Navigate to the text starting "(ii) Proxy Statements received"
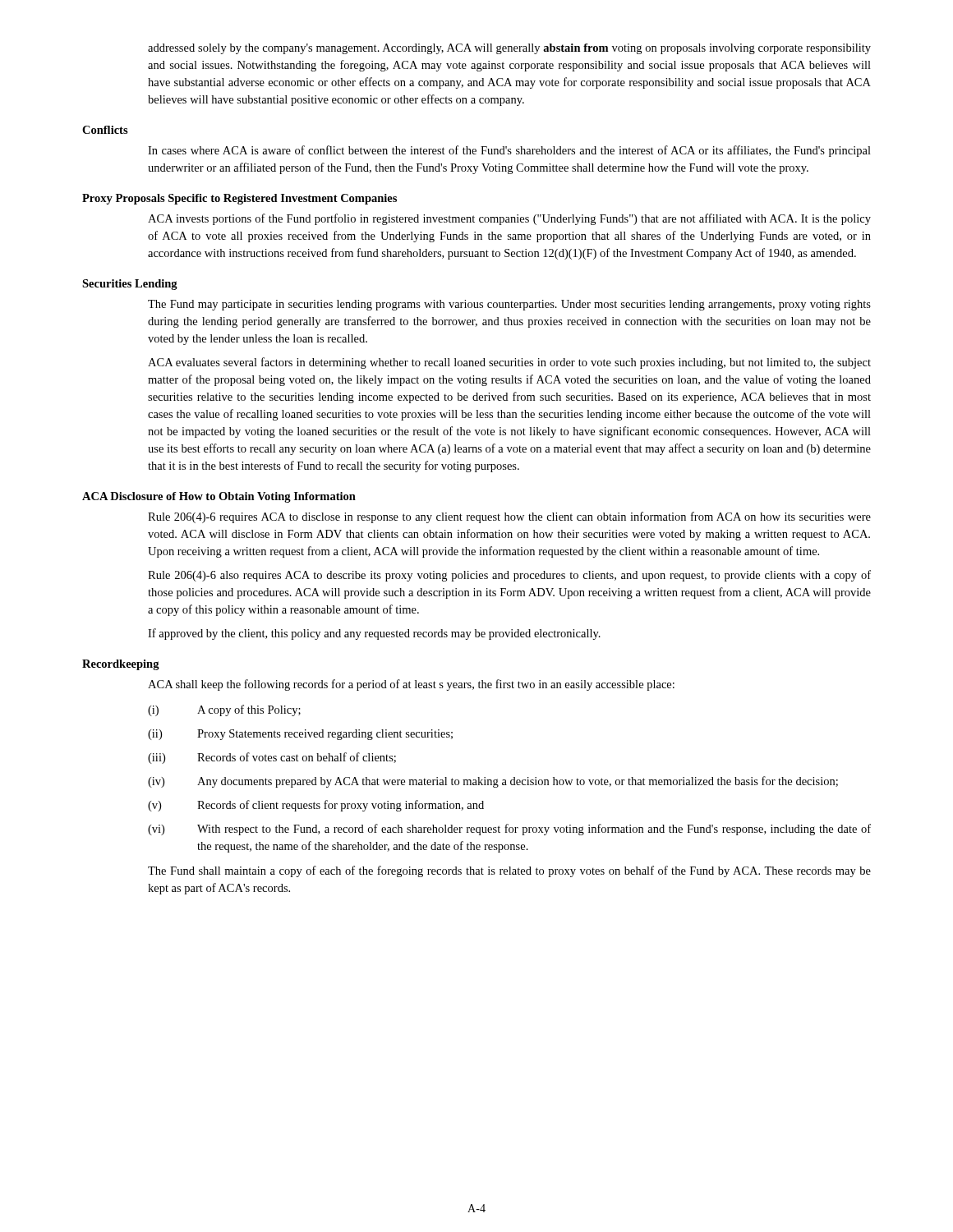953x1232 pixels. coord(301,733)
